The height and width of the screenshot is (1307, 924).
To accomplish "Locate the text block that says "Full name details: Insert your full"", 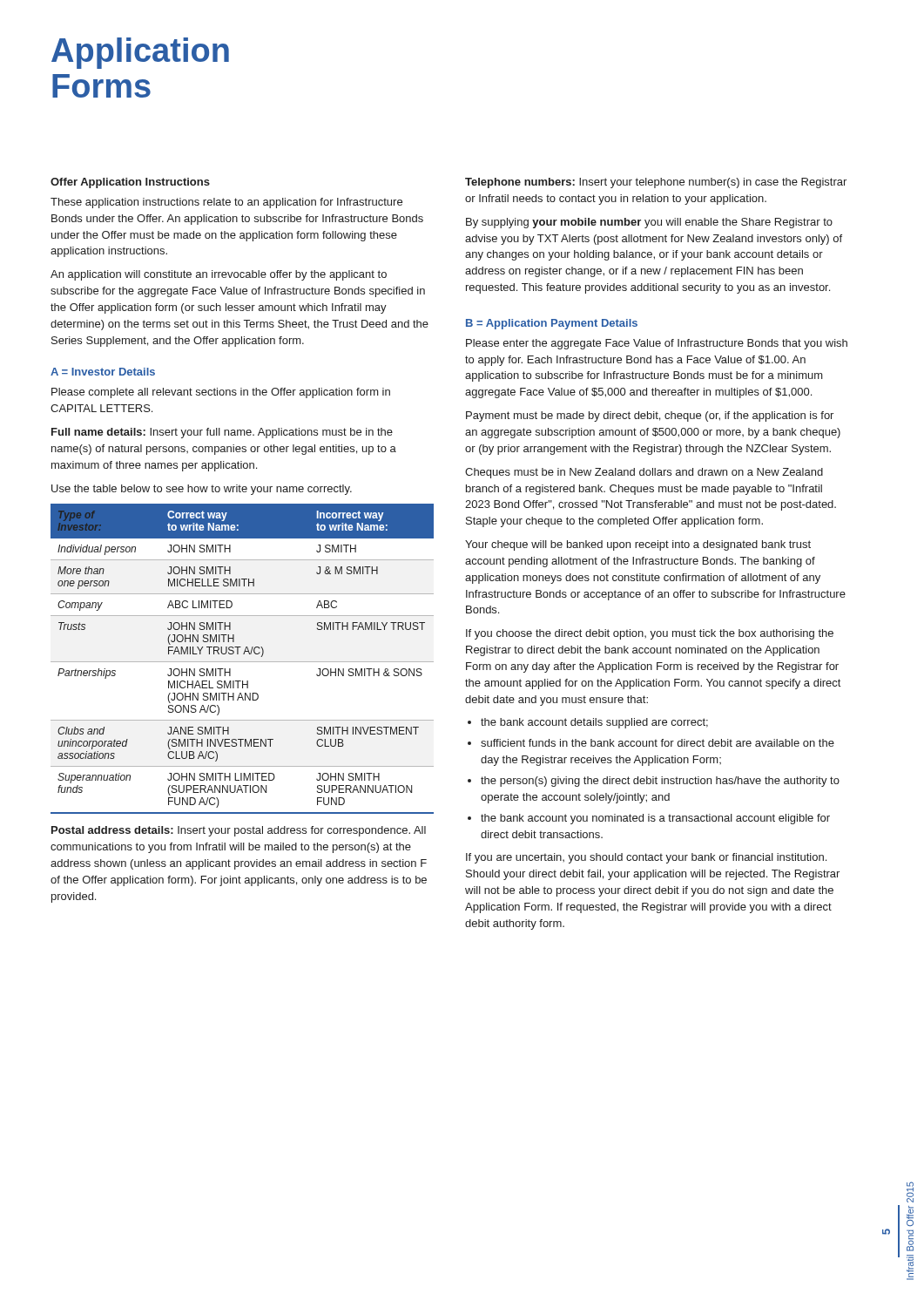I will [x=242, y=449].
